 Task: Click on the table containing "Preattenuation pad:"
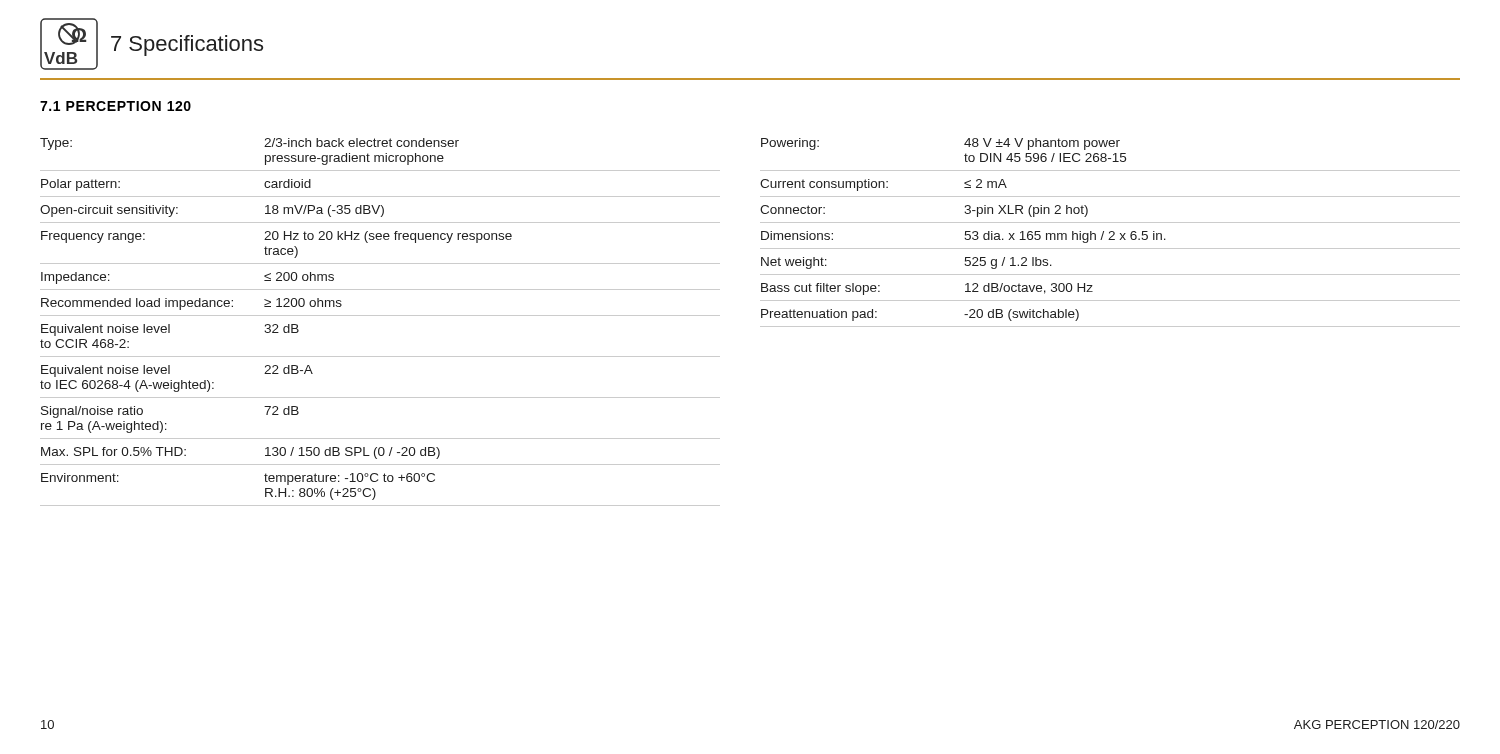(x=1110, y=228)
